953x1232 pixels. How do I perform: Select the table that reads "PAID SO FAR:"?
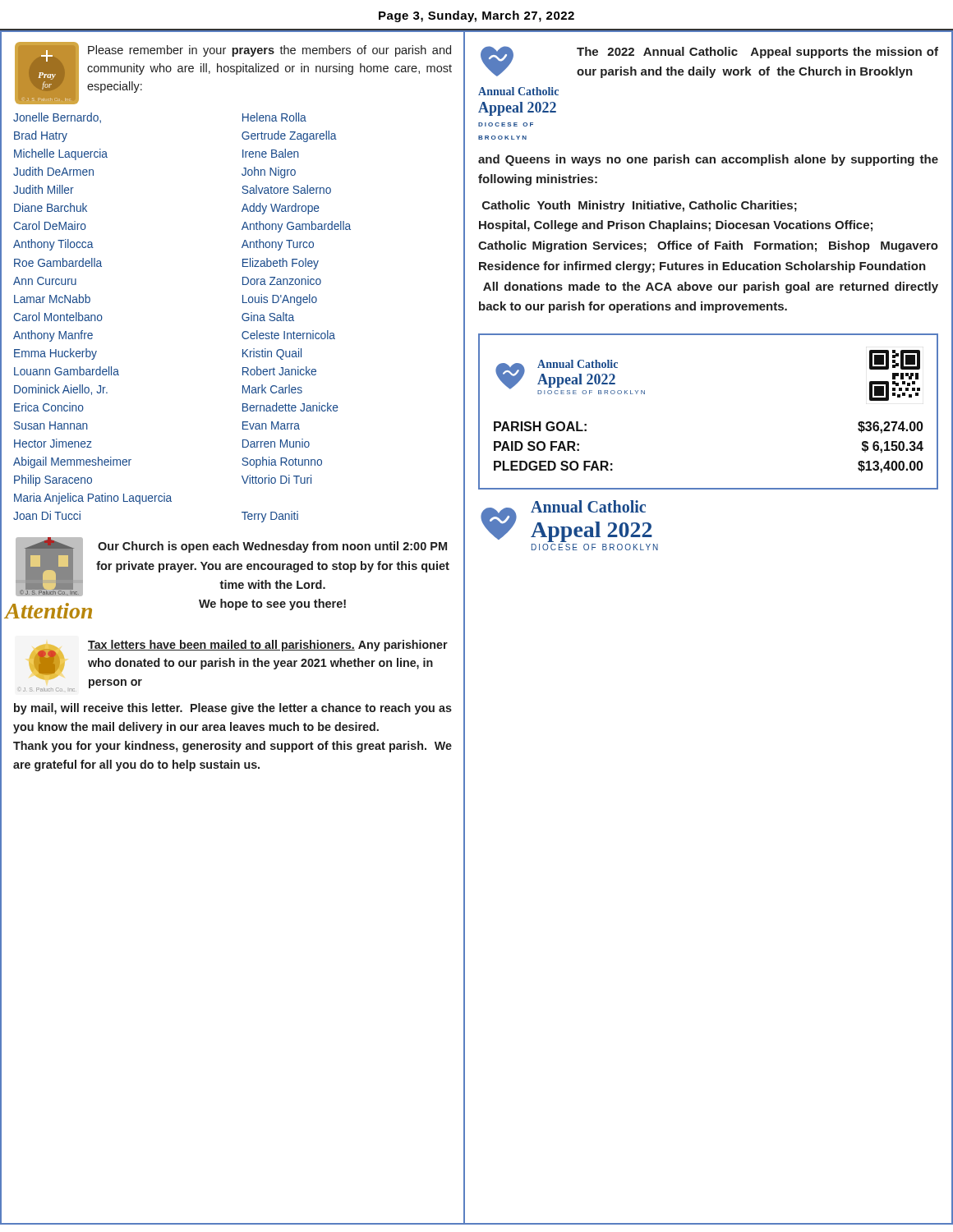click(x=708, y=412)
